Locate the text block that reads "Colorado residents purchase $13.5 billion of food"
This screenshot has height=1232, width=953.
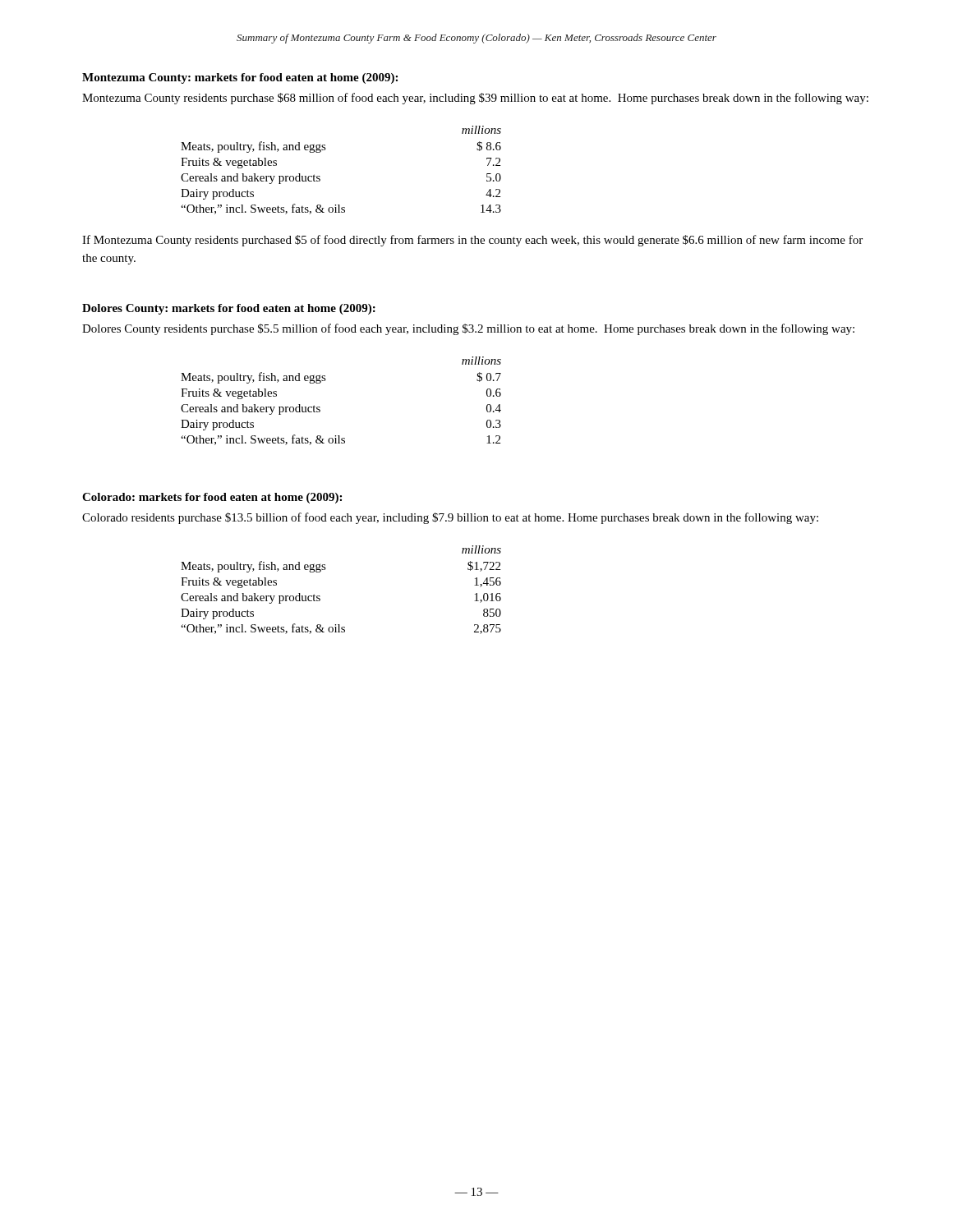click(x=451, y=517)
